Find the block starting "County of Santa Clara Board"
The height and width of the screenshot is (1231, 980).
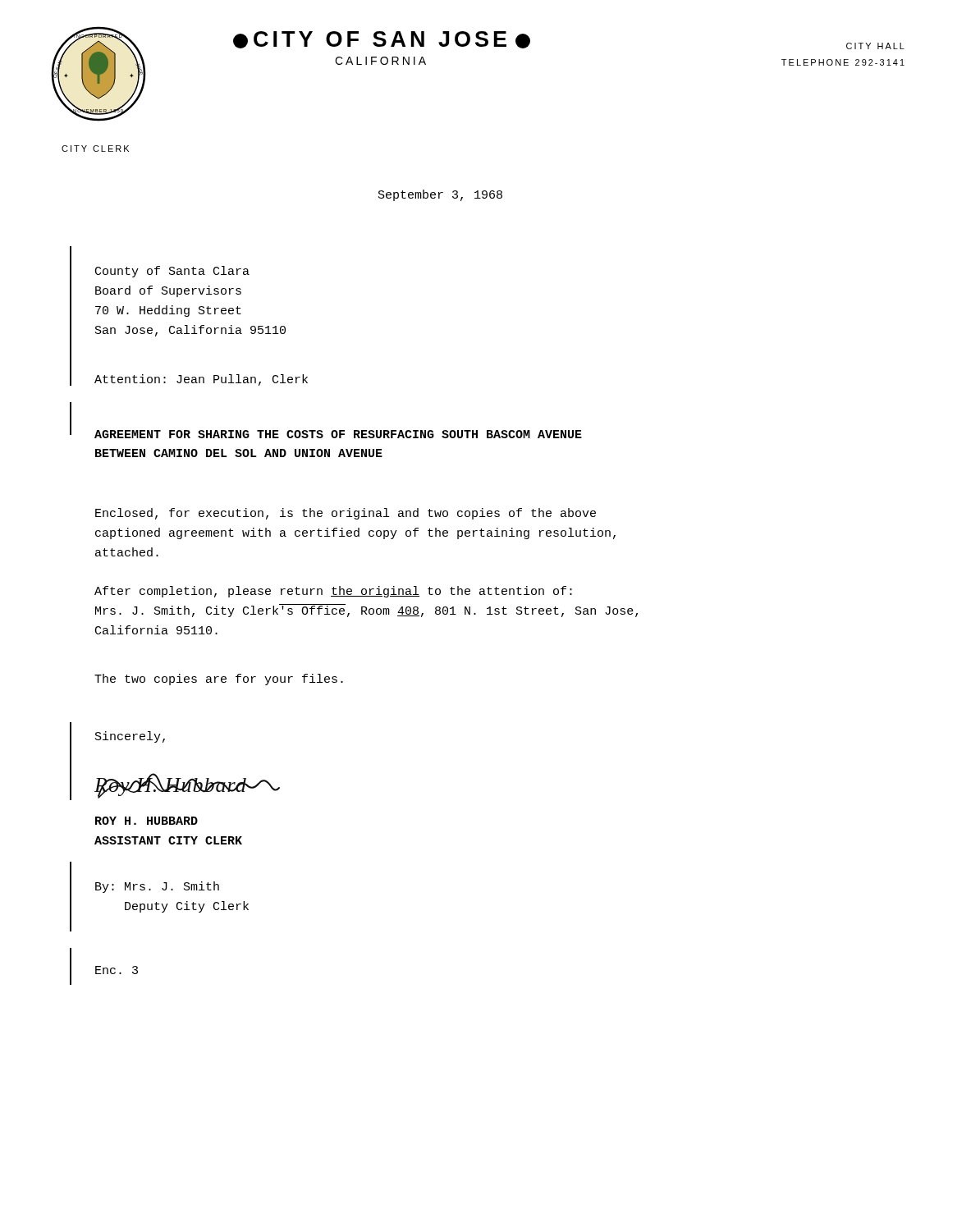click(190, 302)
